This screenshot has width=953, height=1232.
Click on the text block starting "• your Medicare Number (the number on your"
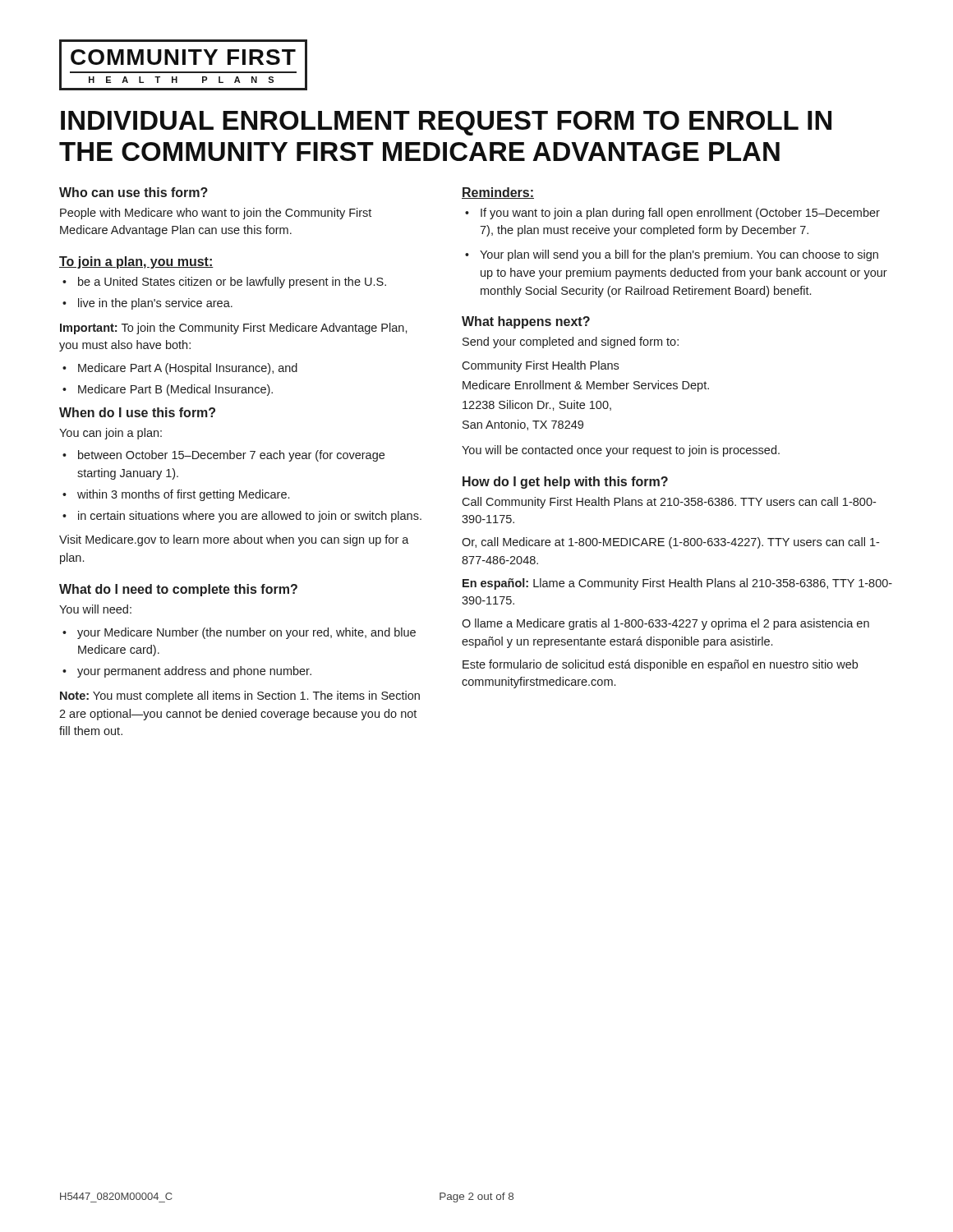(x=242, y=642)
